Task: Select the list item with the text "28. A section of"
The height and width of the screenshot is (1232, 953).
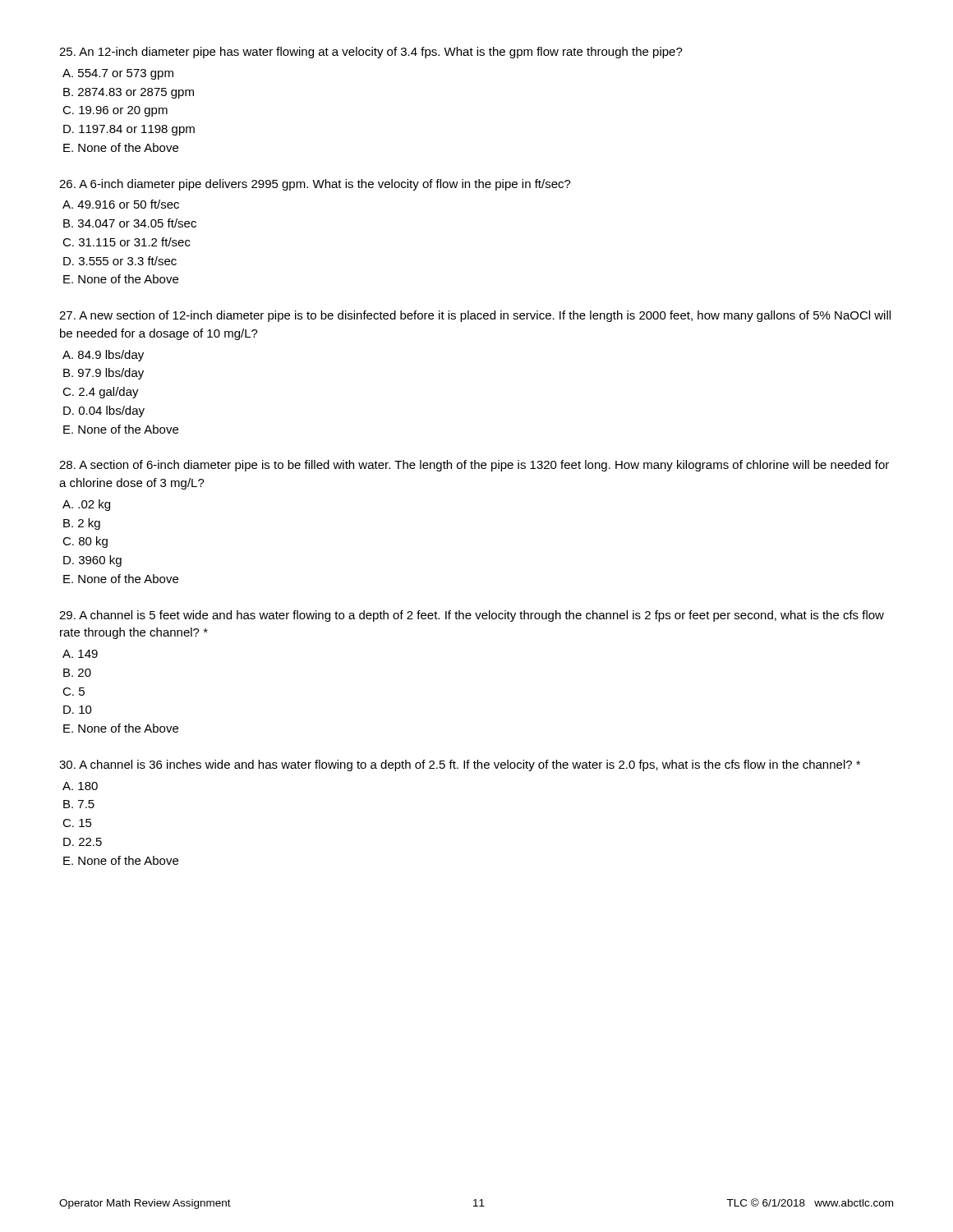Action: (x=474, y=466)
